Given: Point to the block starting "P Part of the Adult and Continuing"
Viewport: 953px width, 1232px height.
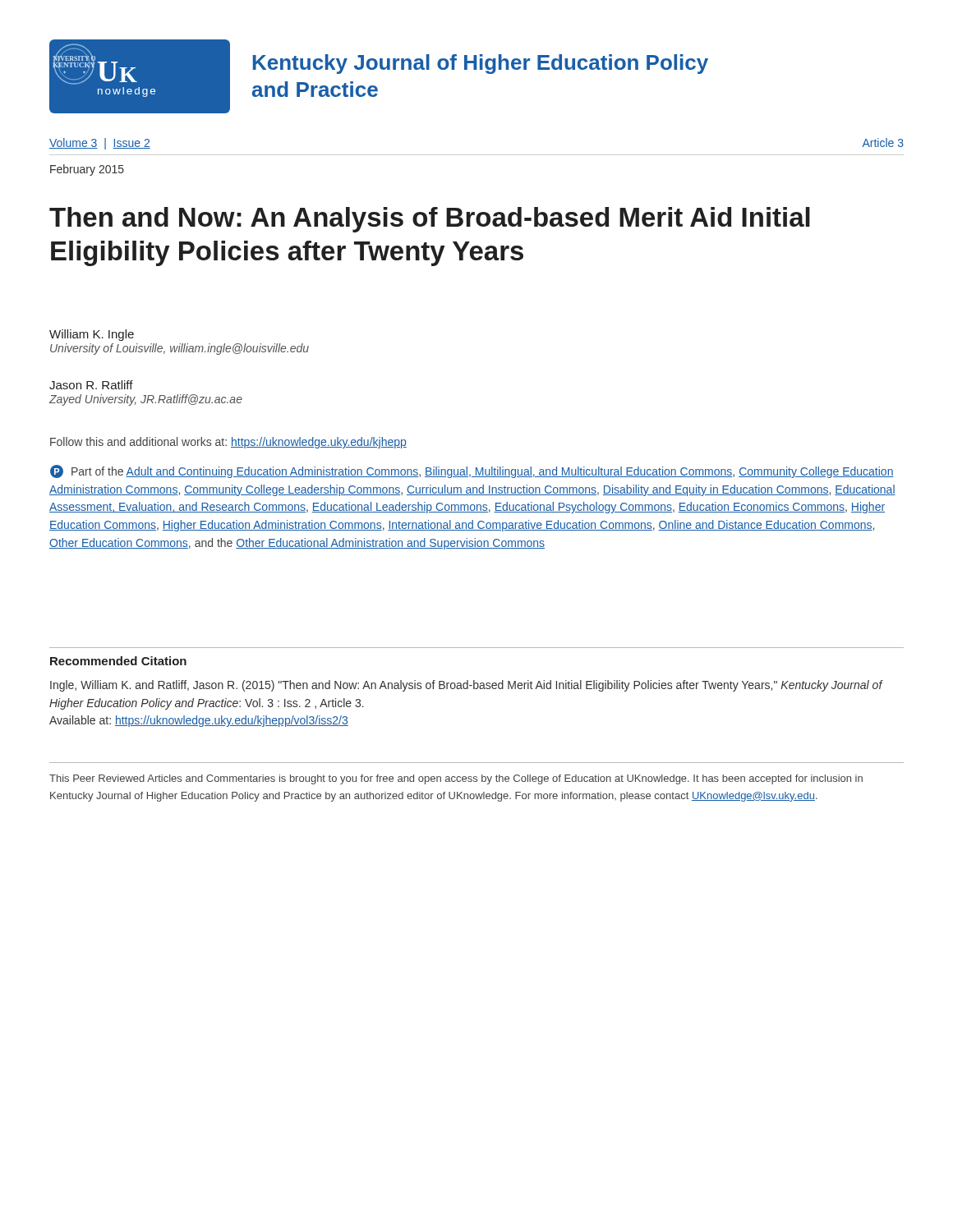Looking at the screenshot, I should pyautogui.click(x=472, y=507).
